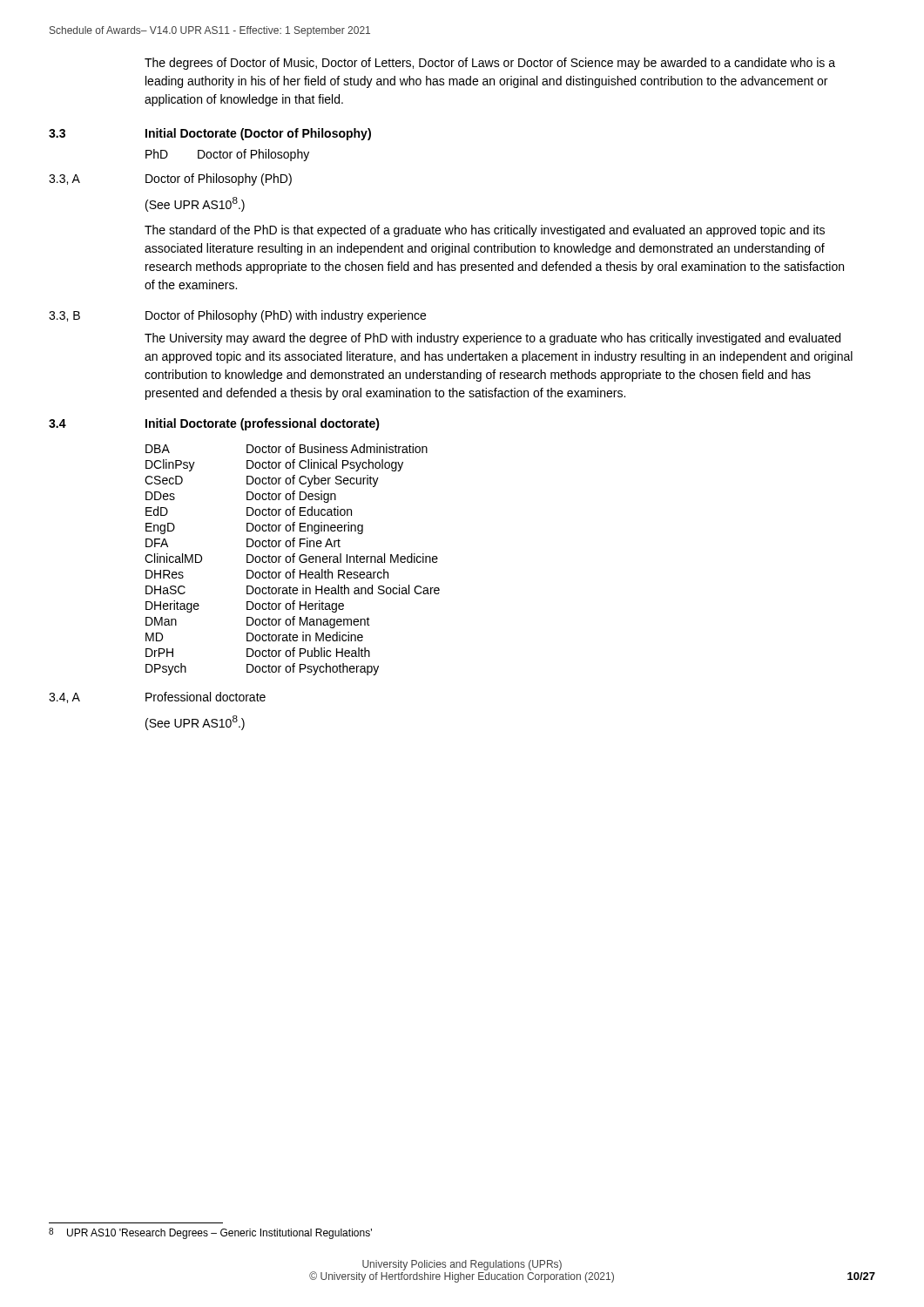Point to the element starting "4, A Professional"
The height and width of the screenshot is (1307, 924).
[x=157, y=698]
